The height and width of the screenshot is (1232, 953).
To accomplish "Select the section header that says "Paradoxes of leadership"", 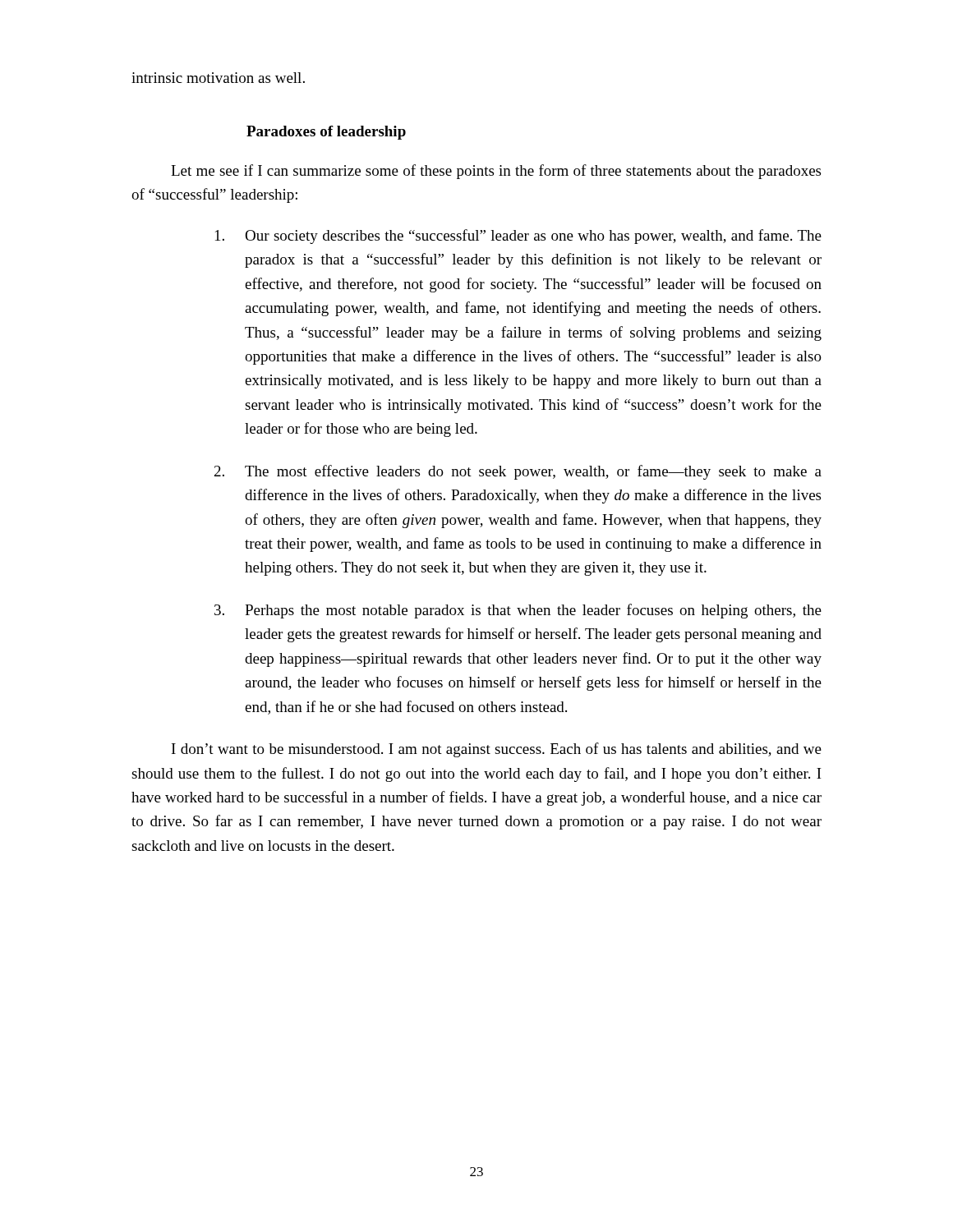I will pos(326,131).
